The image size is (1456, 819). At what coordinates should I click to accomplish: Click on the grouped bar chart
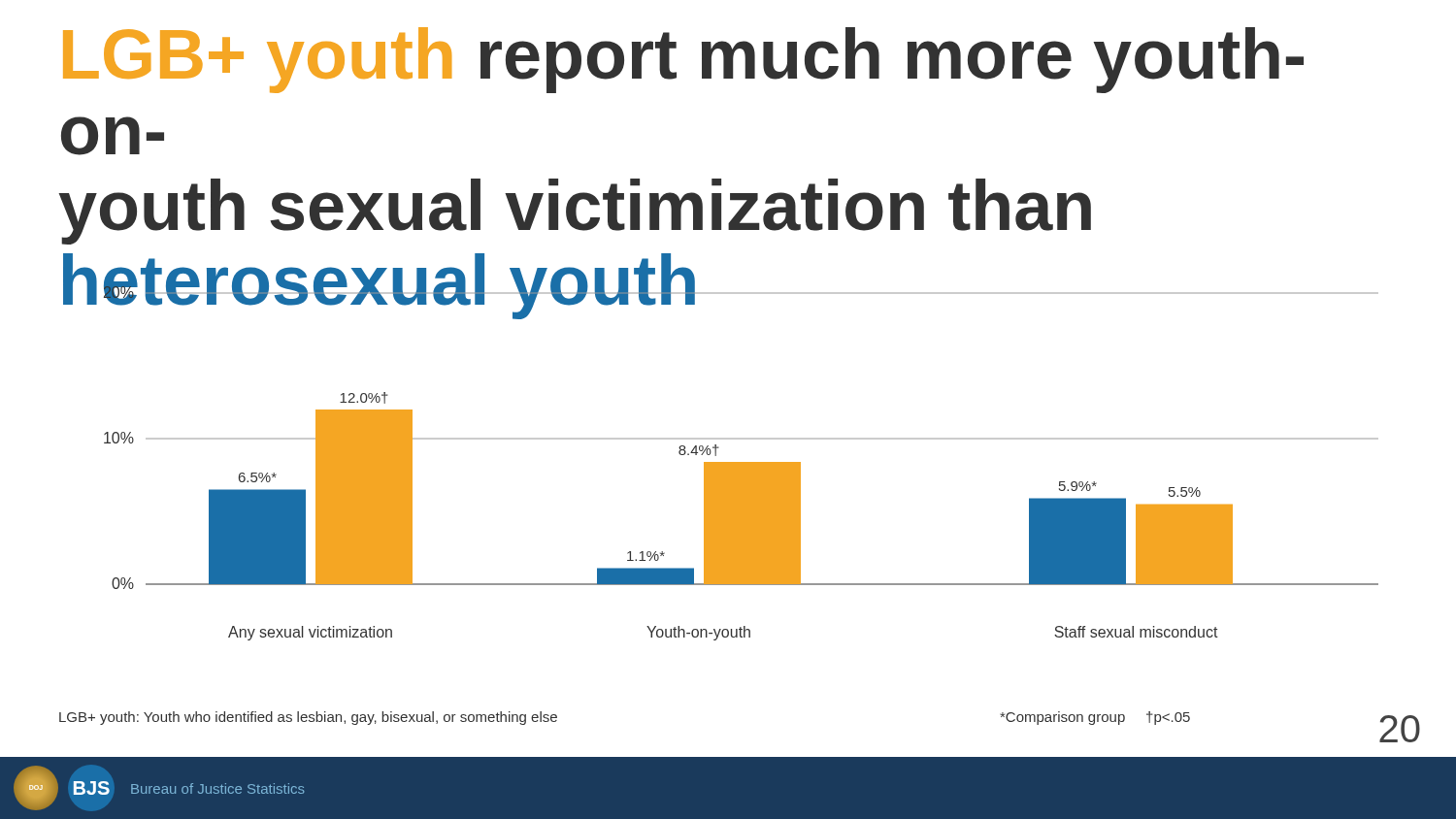tap(728, 477)
